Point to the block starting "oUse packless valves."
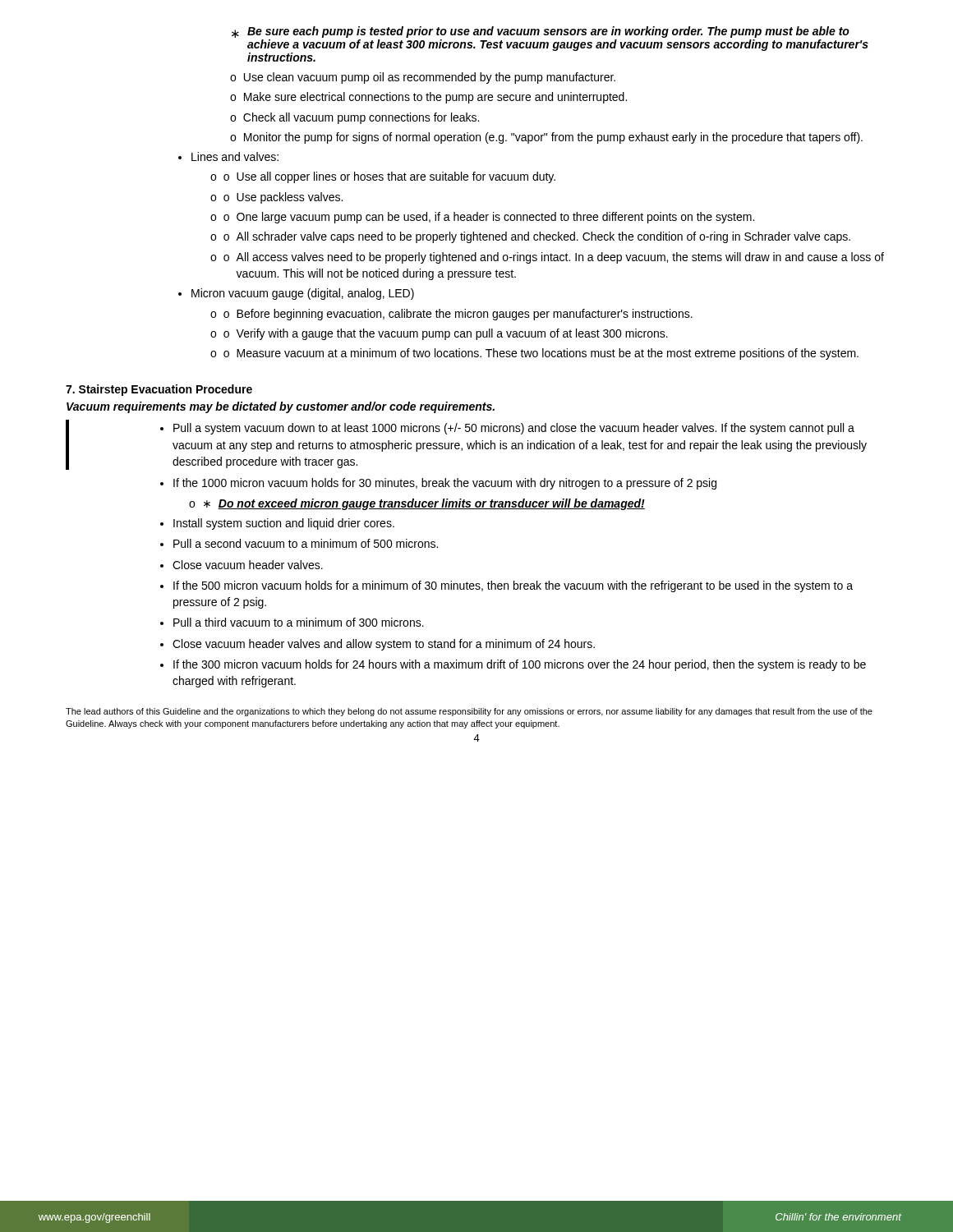 (x=283, y=197)
